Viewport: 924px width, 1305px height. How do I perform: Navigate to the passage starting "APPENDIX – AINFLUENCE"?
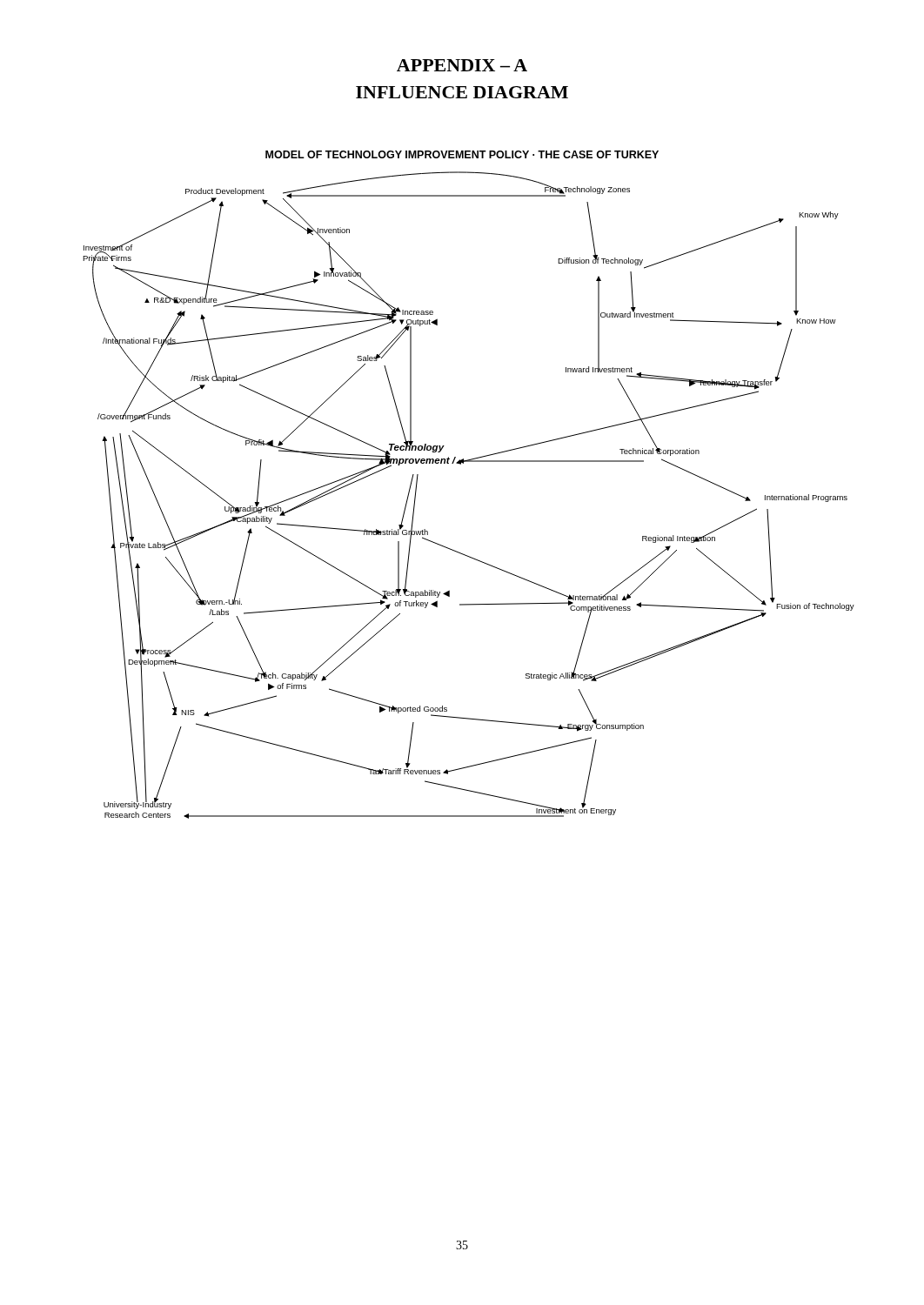point(462,79)
